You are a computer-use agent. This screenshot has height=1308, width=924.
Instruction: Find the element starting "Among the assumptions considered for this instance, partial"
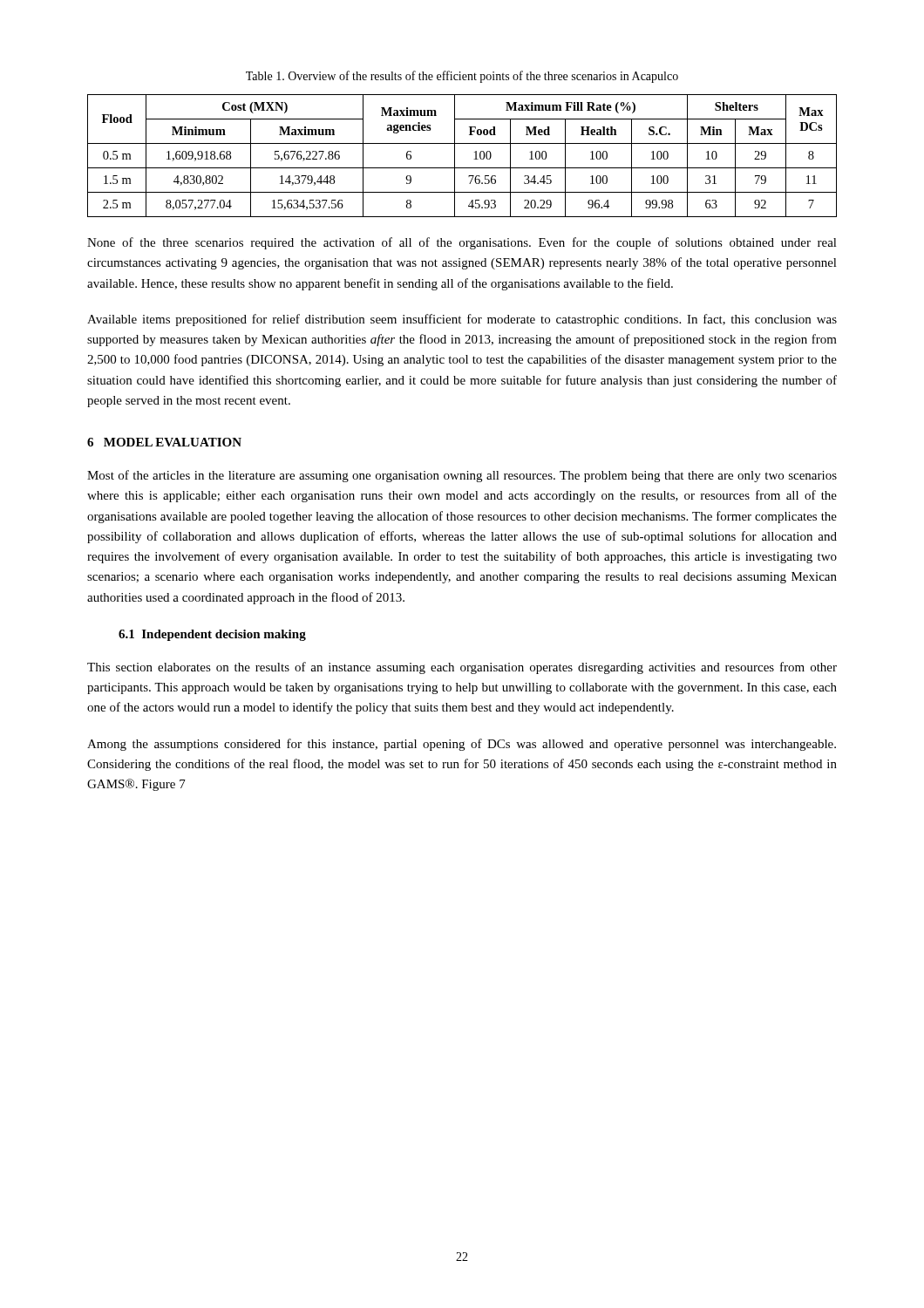pyautogui.click(x=462, y=764)
